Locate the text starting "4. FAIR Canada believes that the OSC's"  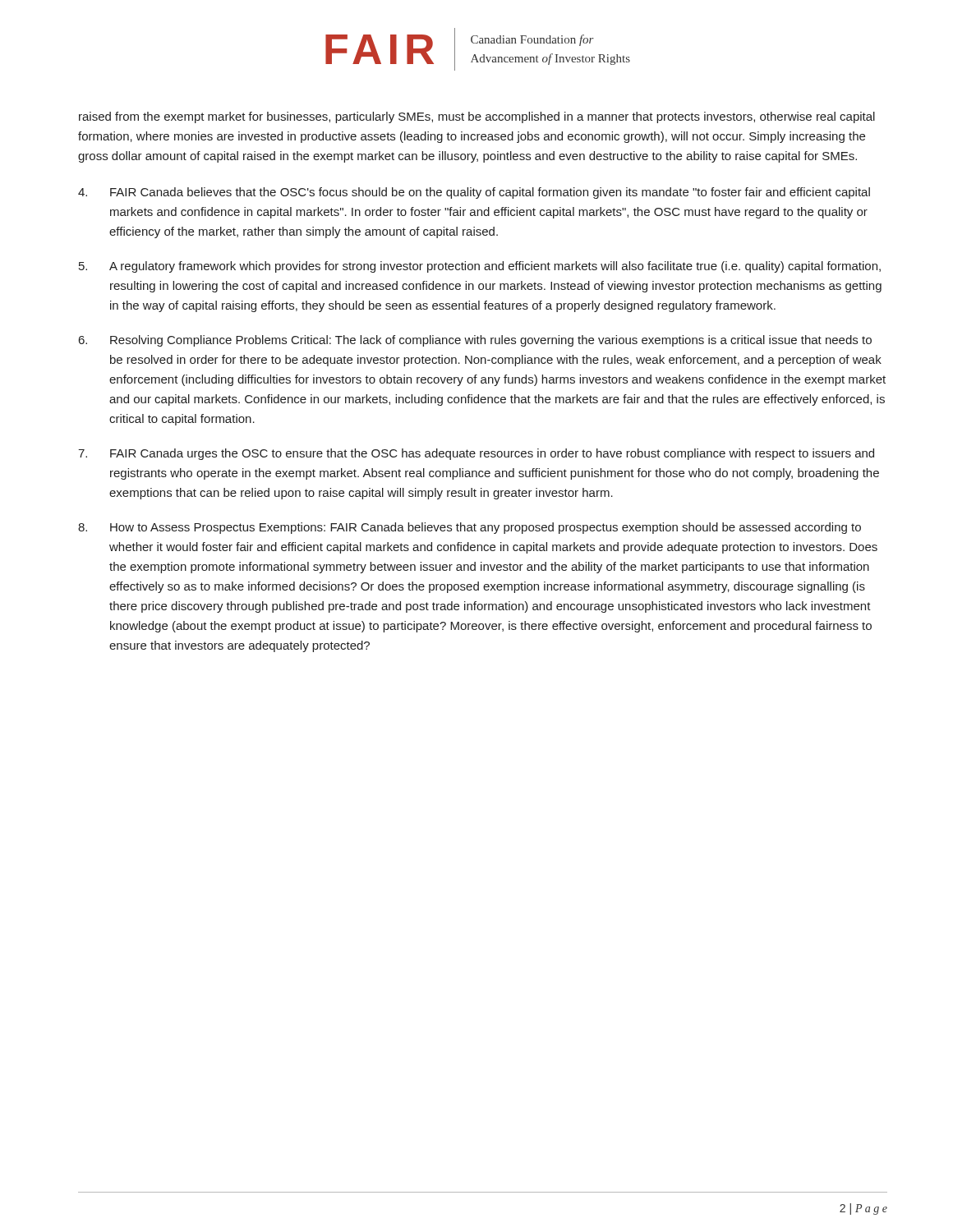(483, 212)
